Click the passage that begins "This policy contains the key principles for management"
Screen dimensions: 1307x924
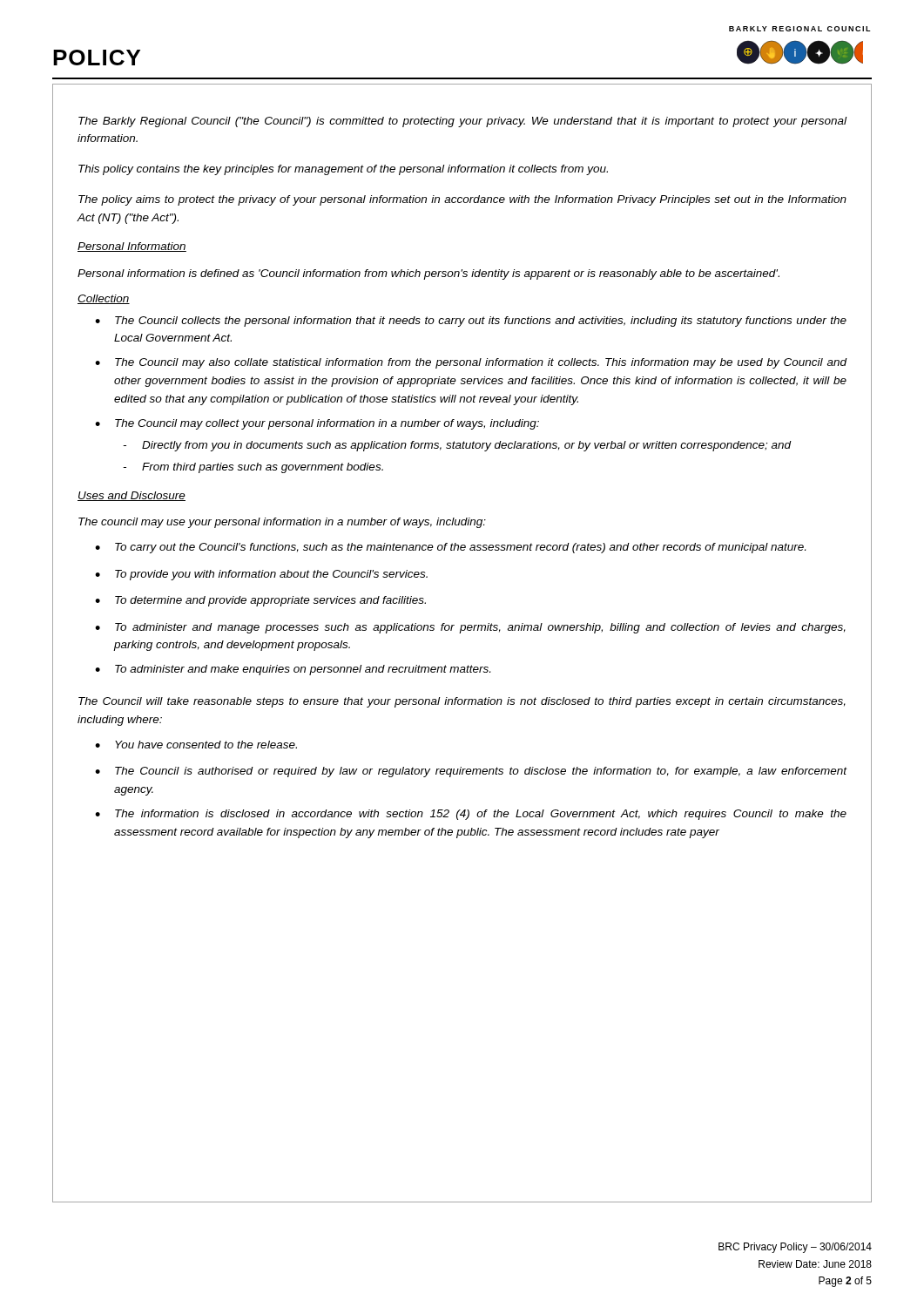(x=462, y=170)
